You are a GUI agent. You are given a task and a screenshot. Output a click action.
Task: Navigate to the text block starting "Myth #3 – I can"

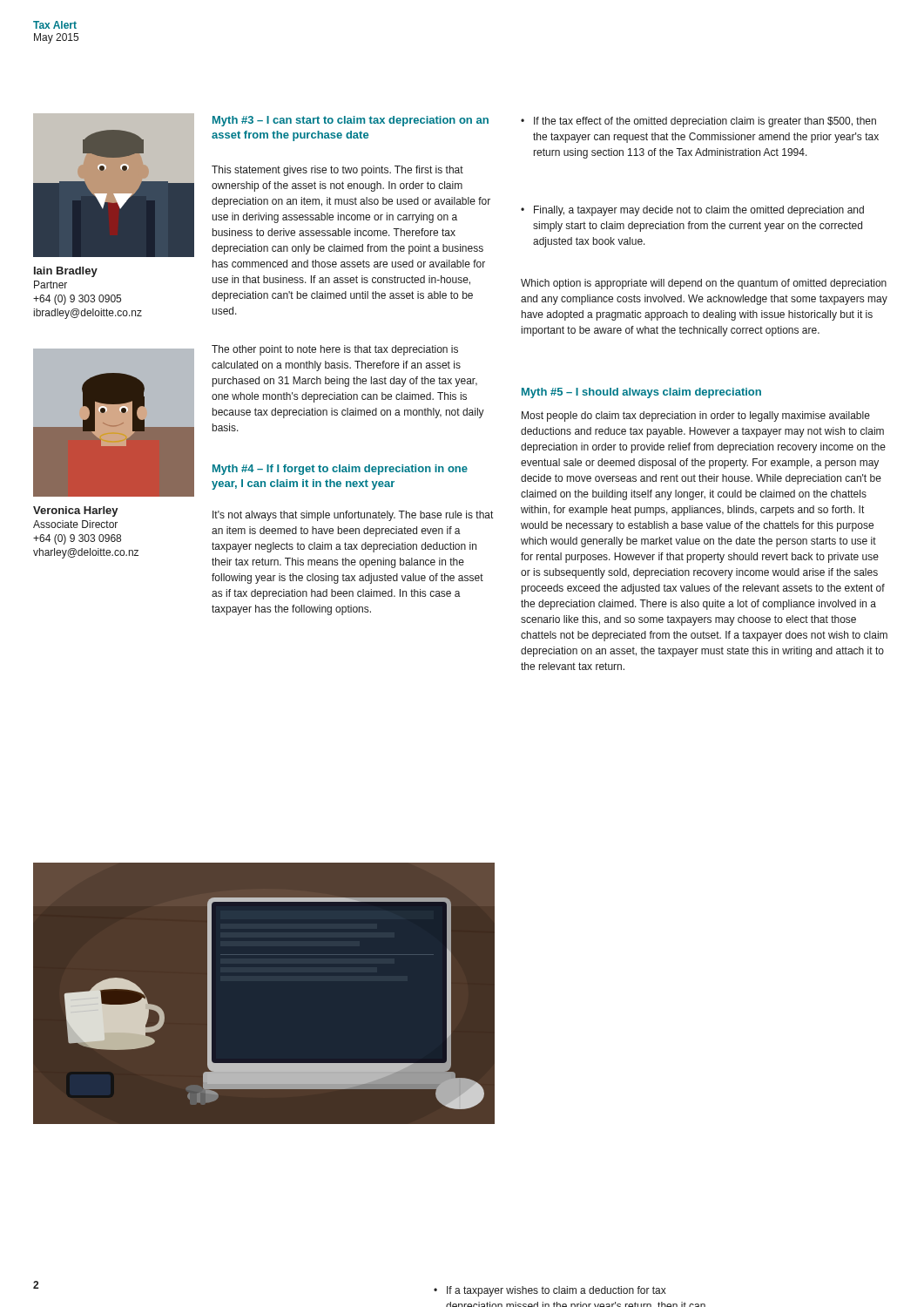[x=350, y=127]
